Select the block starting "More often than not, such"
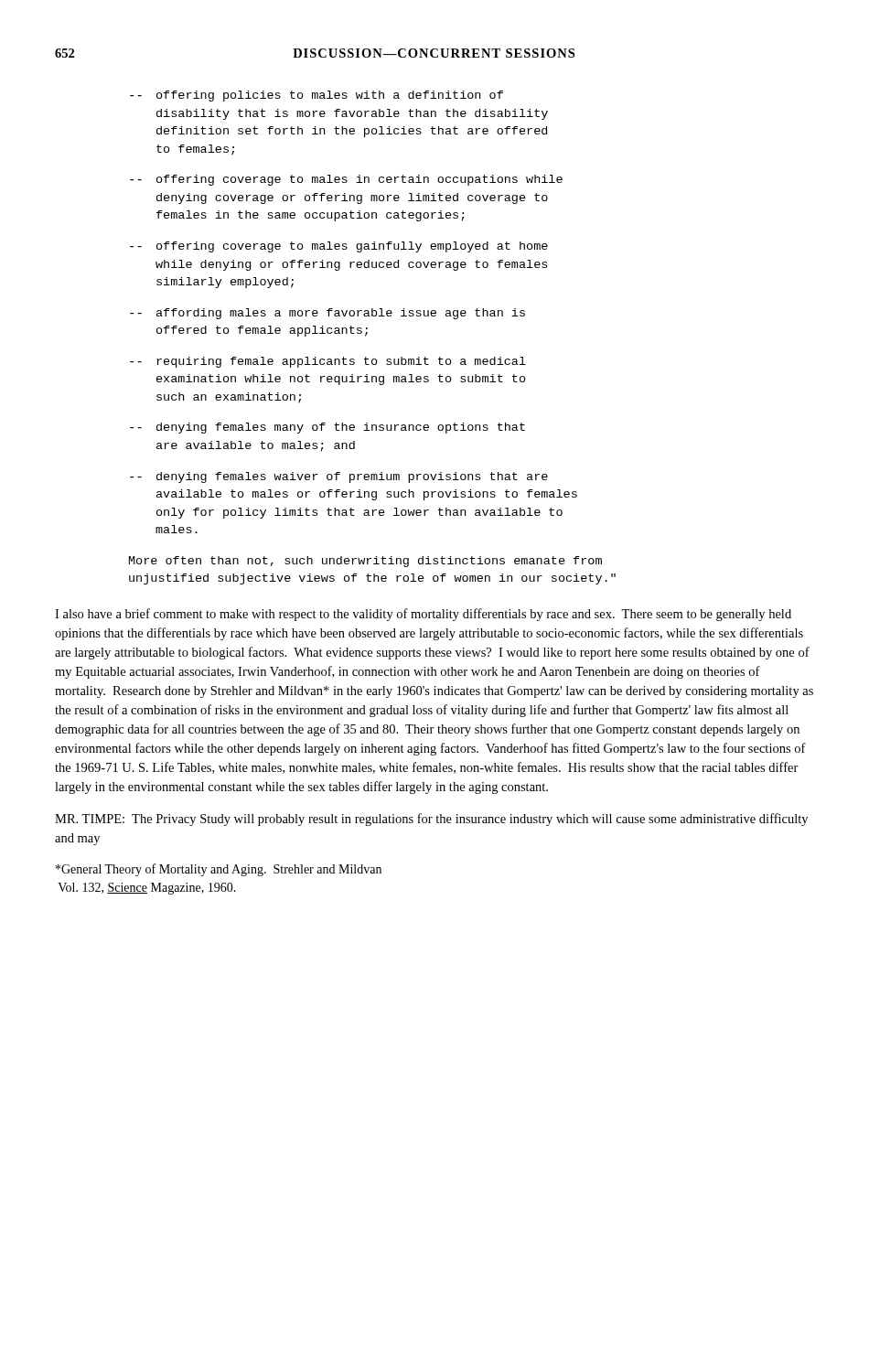The width and height of the screenshot is (869, 1372). pyautogui.click(x=373, y=570)
